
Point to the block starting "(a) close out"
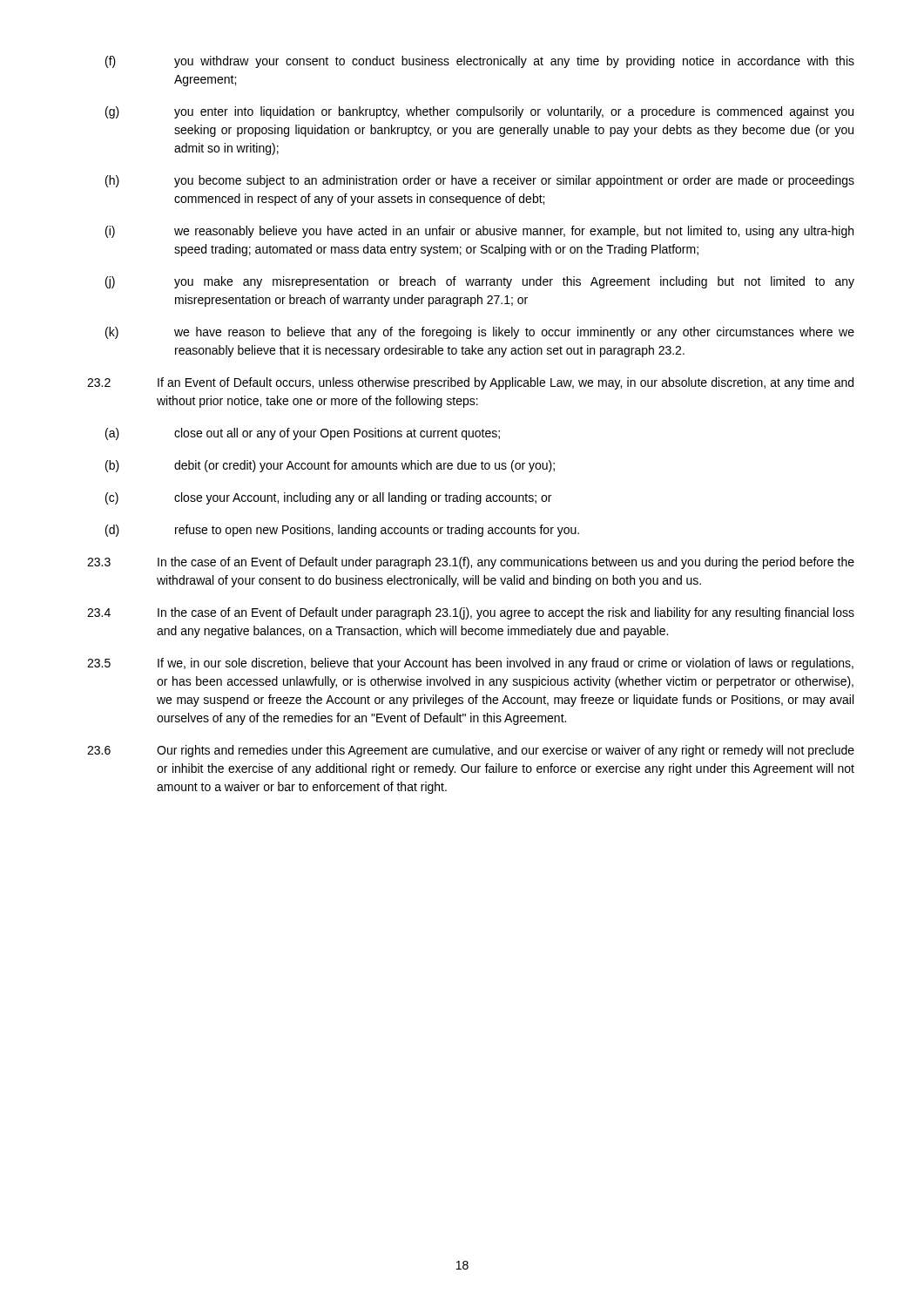pyautogui.click(x=471, y=434)
